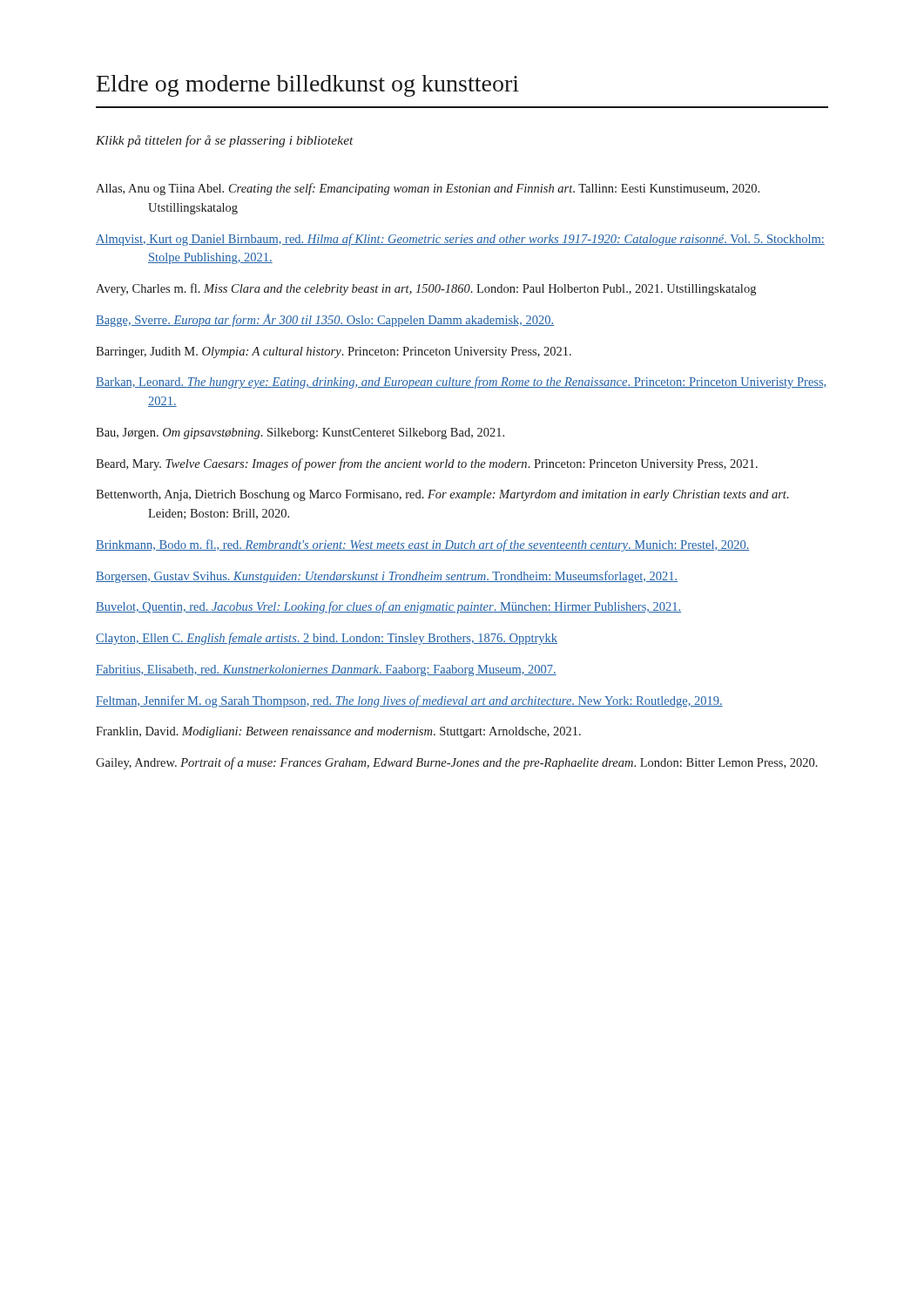Find the block on this page that starts "Borgersen, Gustav Svihus. Kunstguiden:"
This screenshot has width=924, height=1307.
click(x=387, y=576)
